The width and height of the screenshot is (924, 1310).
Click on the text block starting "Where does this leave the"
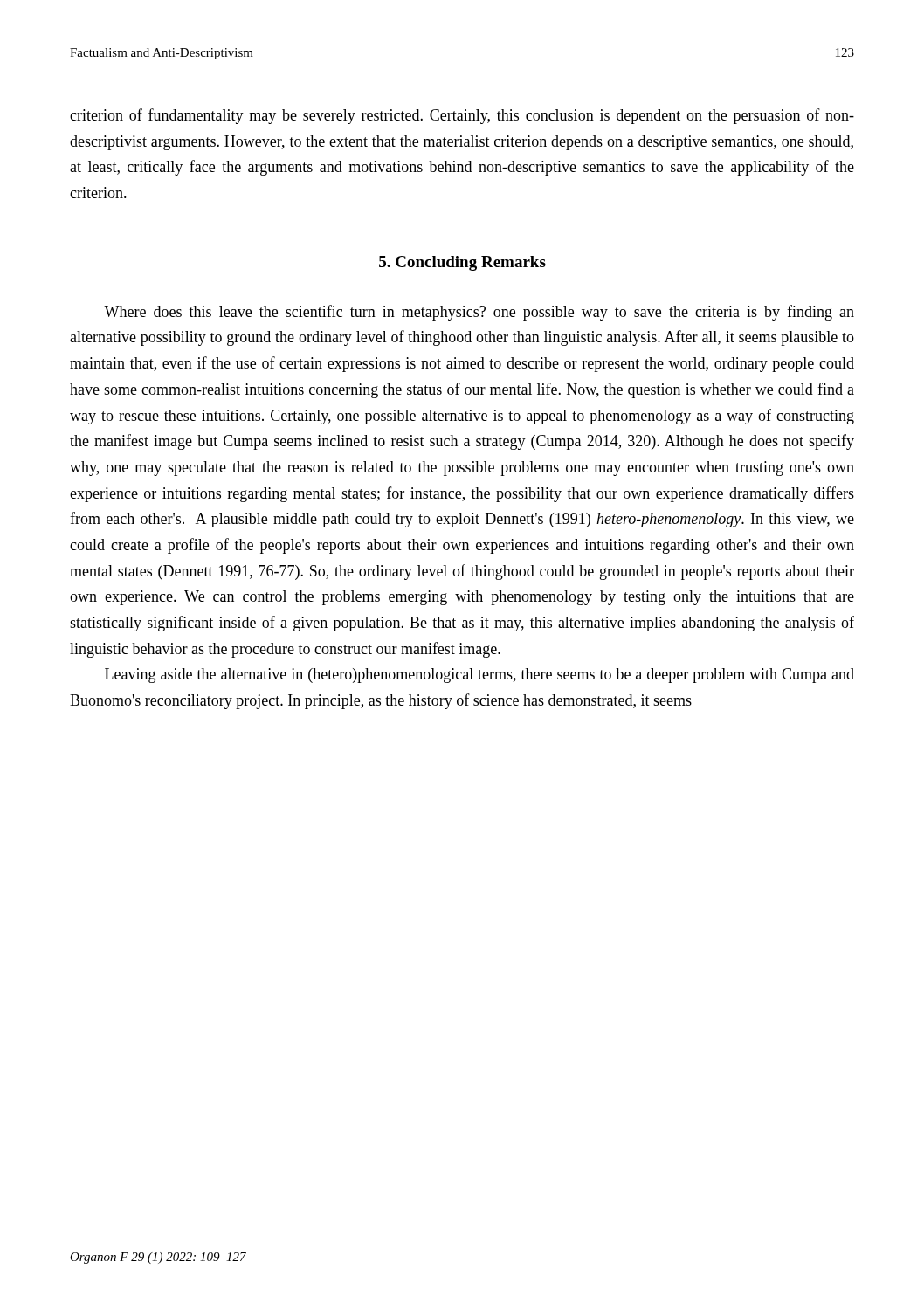tap(462, 480)
